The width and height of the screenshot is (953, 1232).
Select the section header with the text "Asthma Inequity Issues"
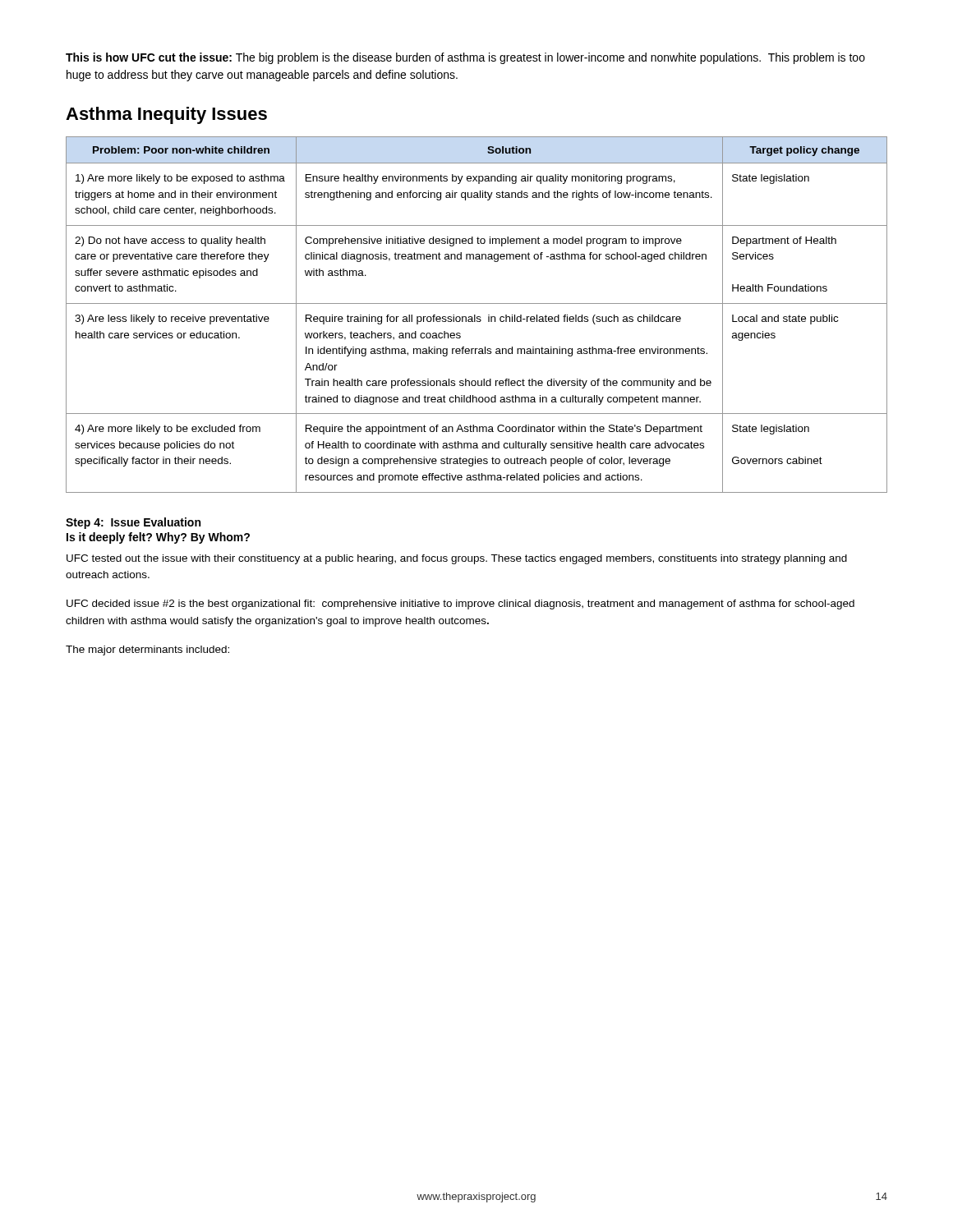coord(167,114)
